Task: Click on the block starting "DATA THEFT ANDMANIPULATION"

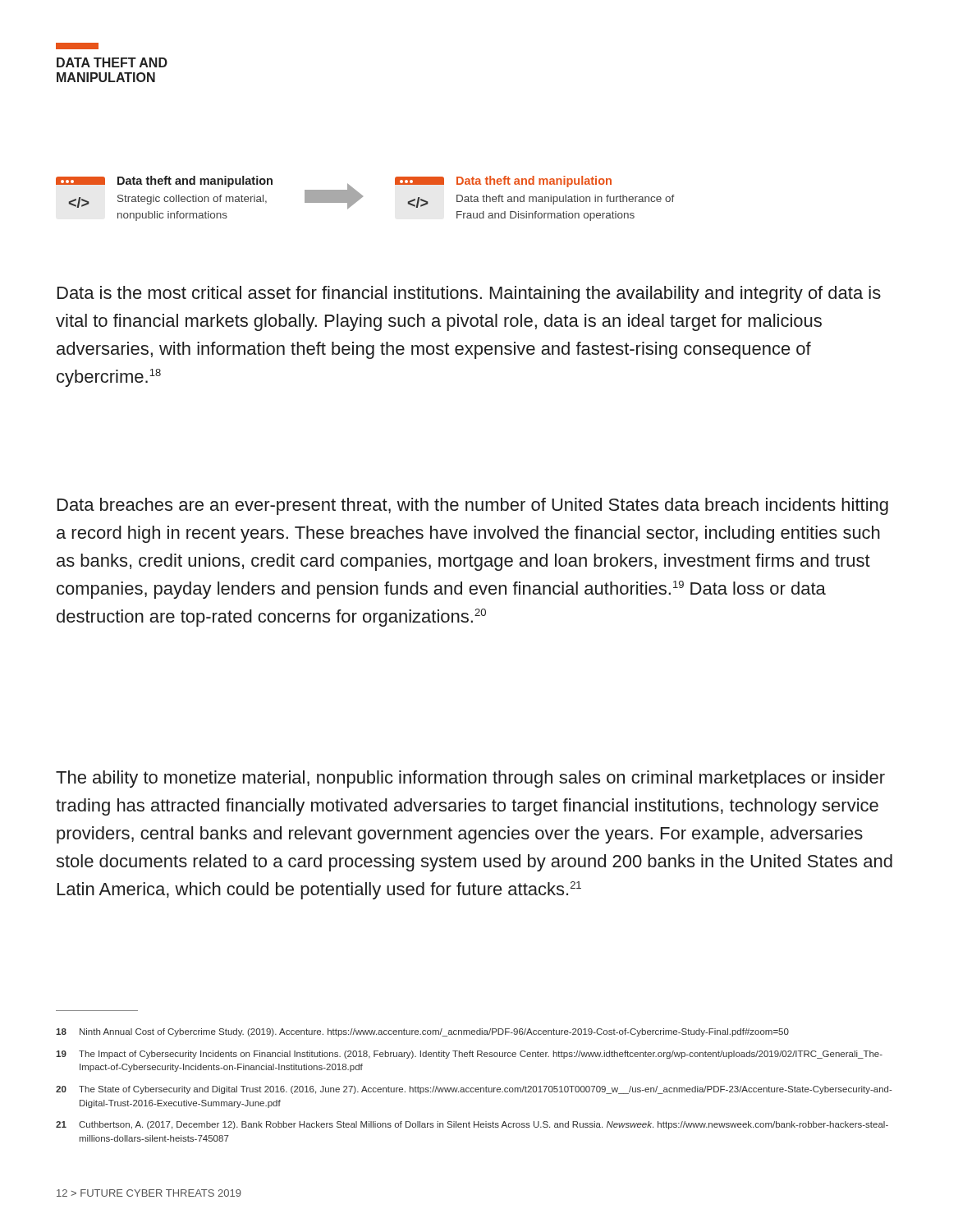Action: click(112, 71)
